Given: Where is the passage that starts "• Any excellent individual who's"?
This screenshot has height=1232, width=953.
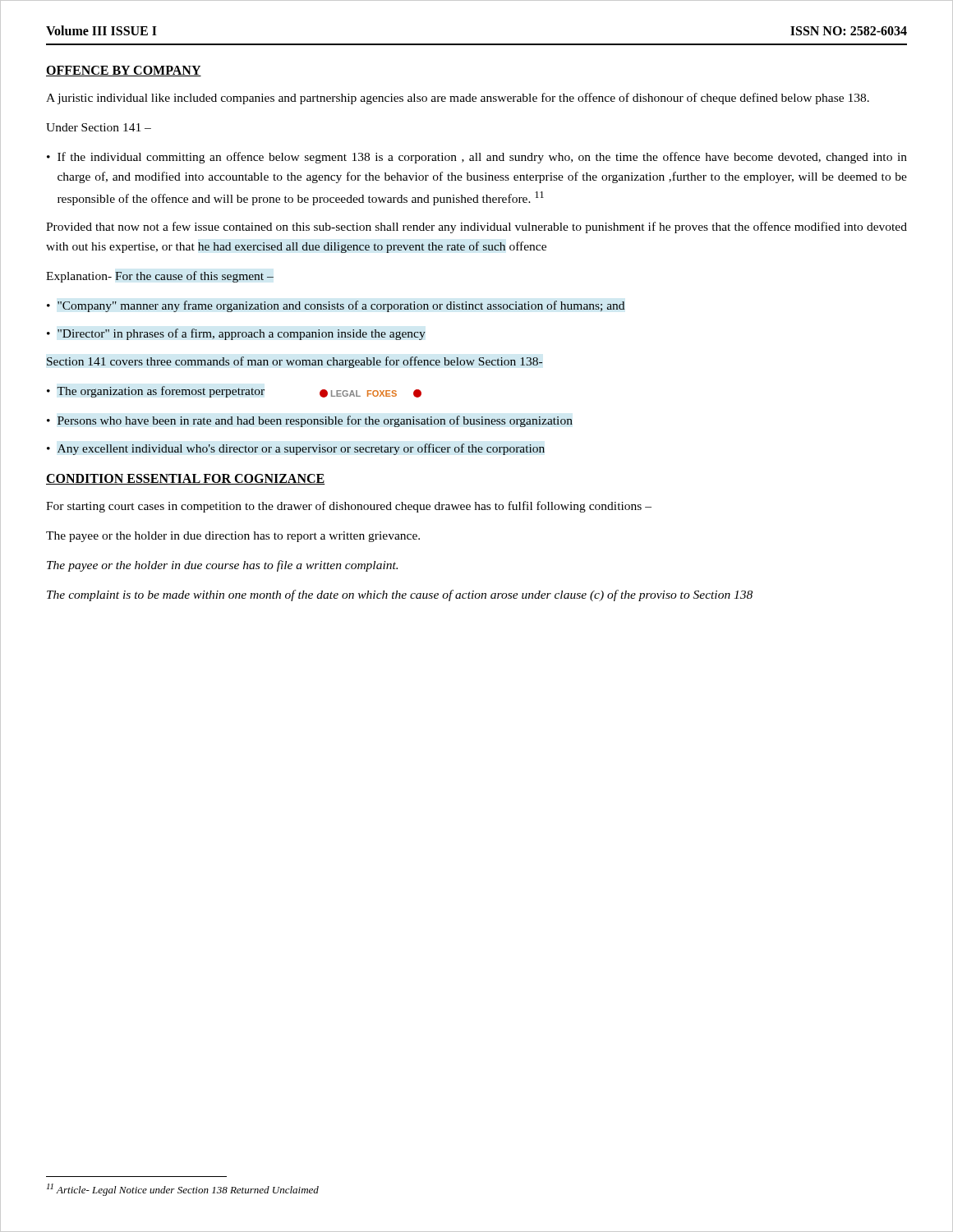Looking at the screenshot, I should [295, 448].
